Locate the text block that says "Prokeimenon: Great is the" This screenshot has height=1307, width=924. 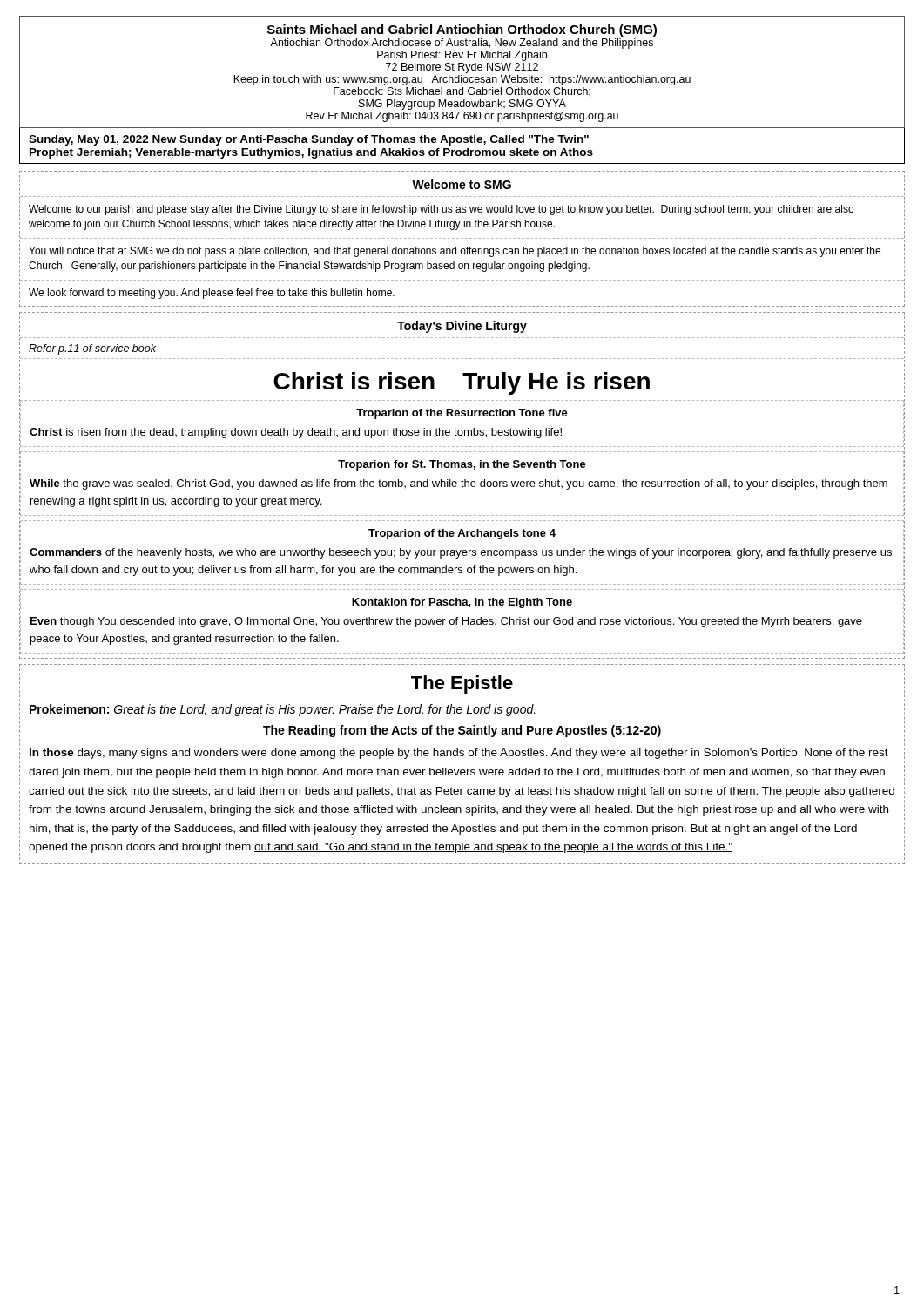click(283, 710)
